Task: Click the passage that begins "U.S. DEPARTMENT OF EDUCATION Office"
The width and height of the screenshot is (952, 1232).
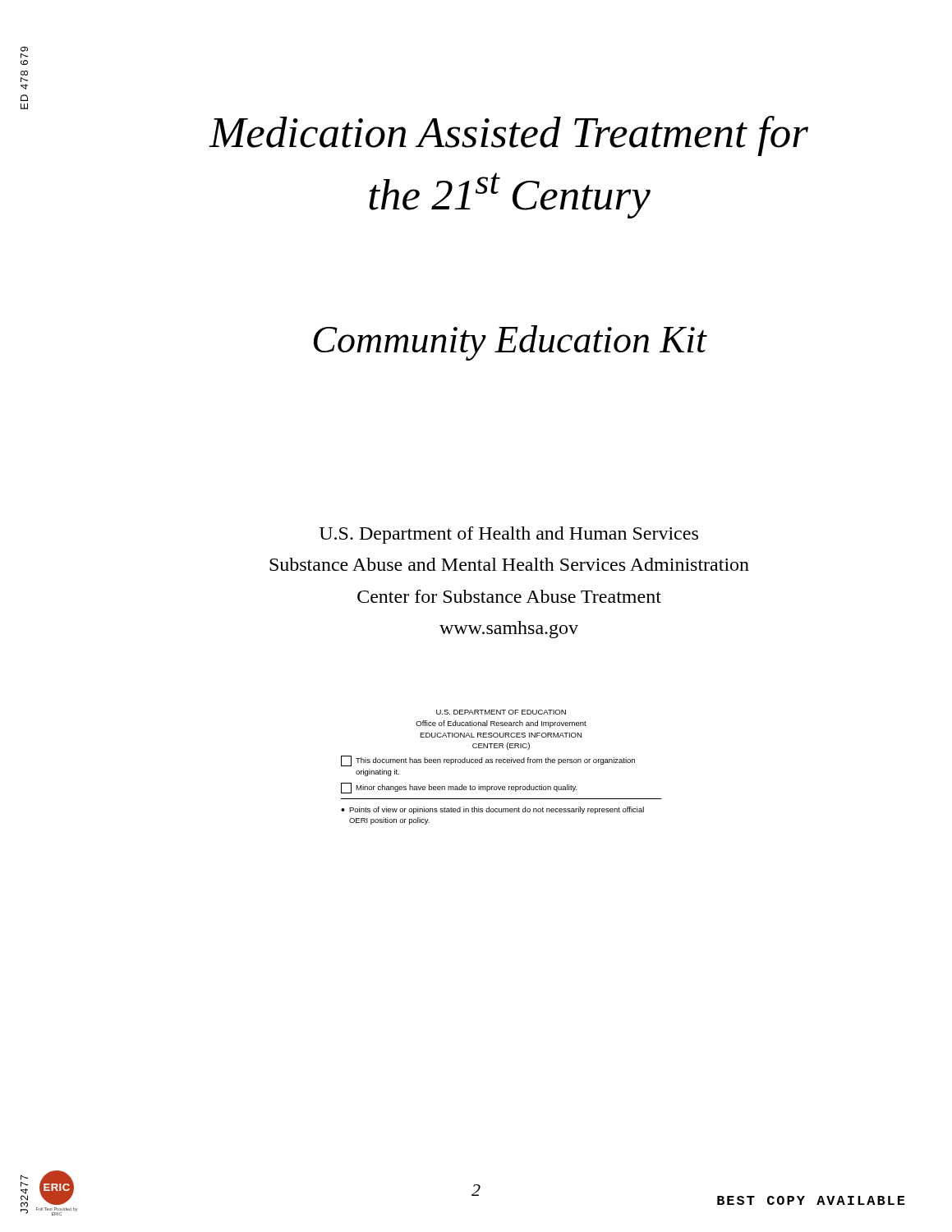Action: 501,766
